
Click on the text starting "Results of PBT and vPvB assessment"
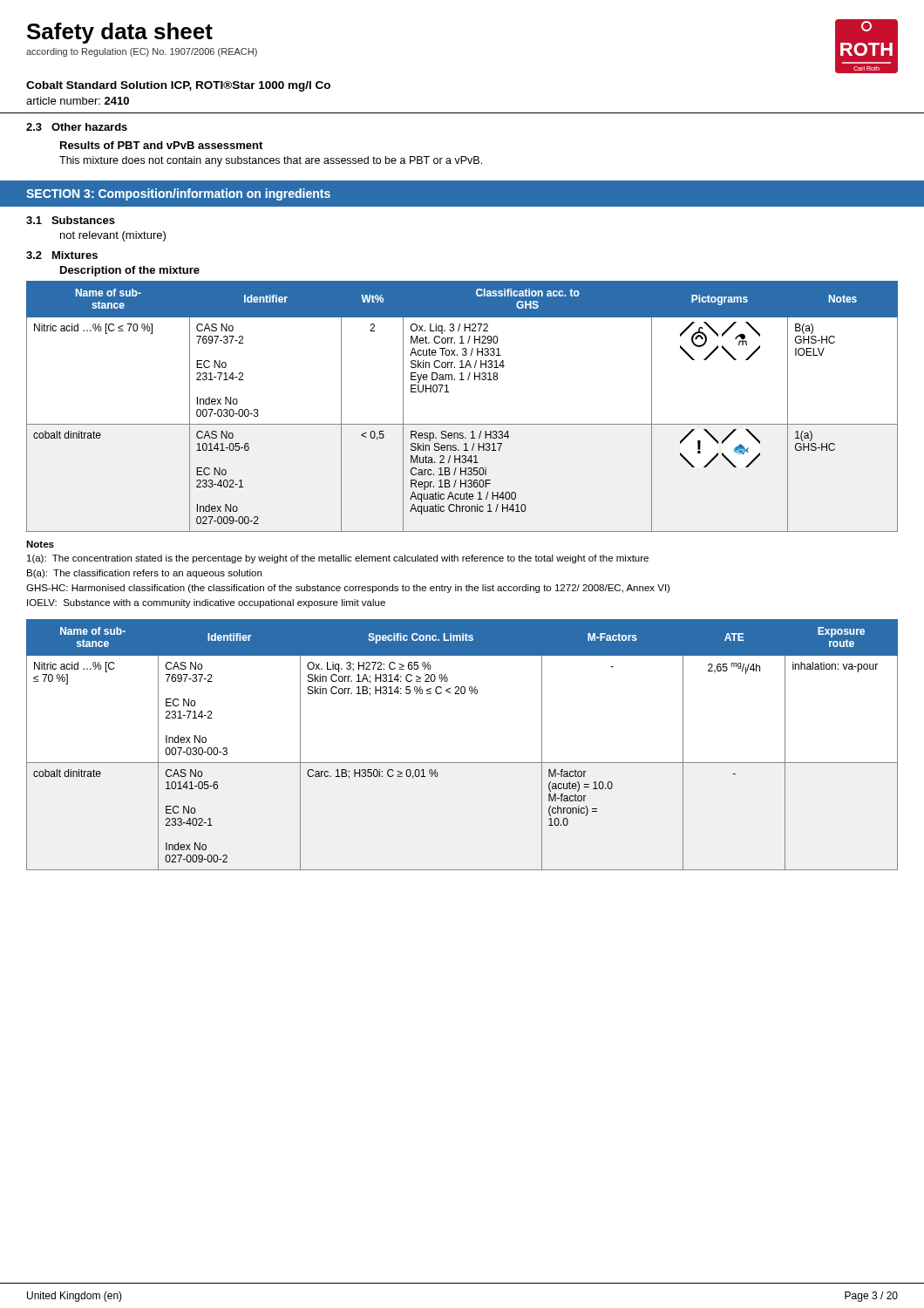coord(161,145)
